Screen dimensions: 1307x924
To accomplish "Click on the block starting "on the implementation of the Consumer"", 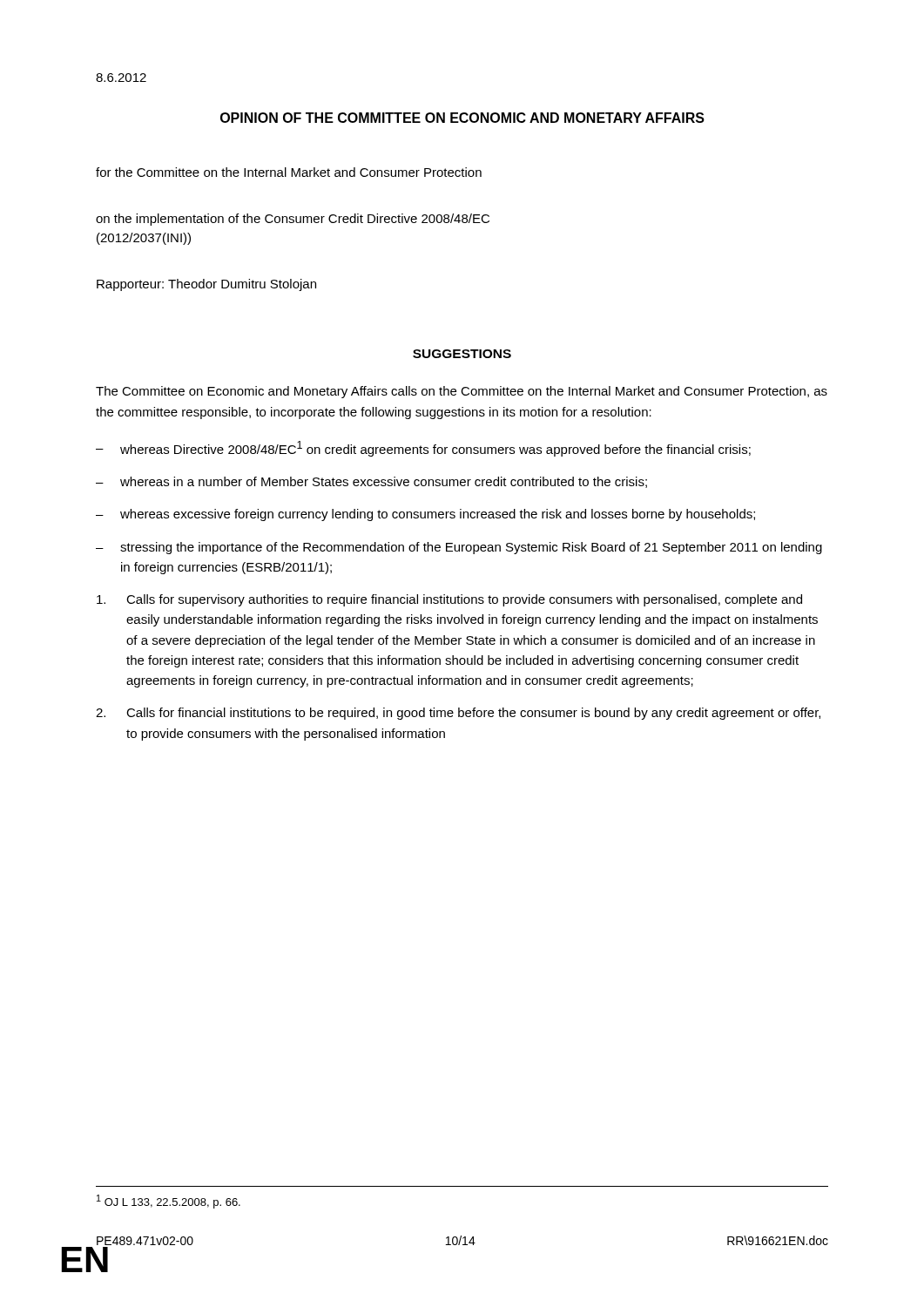I will pos(293,228).
